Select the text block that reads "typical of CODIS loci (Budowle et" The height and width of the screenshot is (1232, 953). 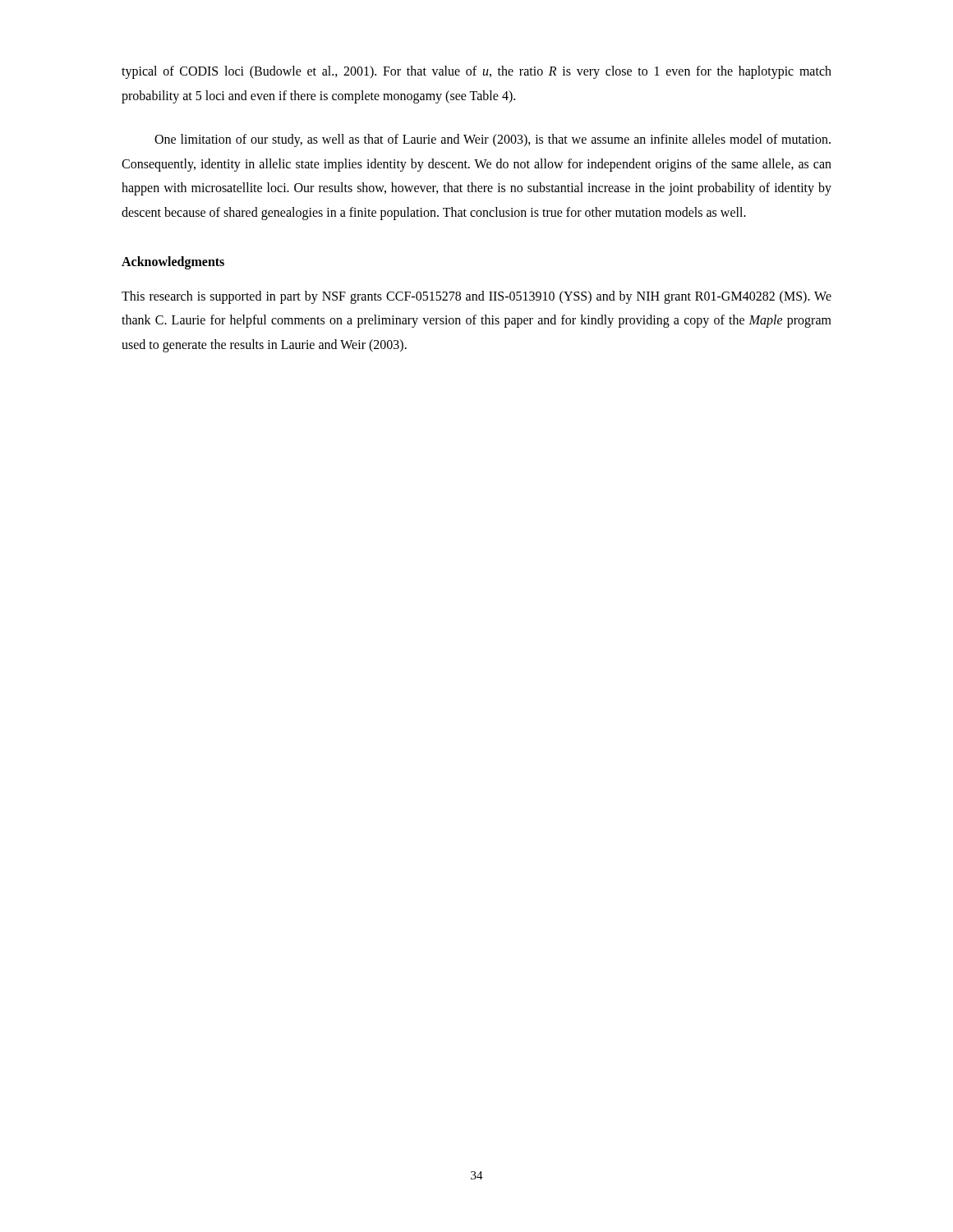(x=476, y=83)
